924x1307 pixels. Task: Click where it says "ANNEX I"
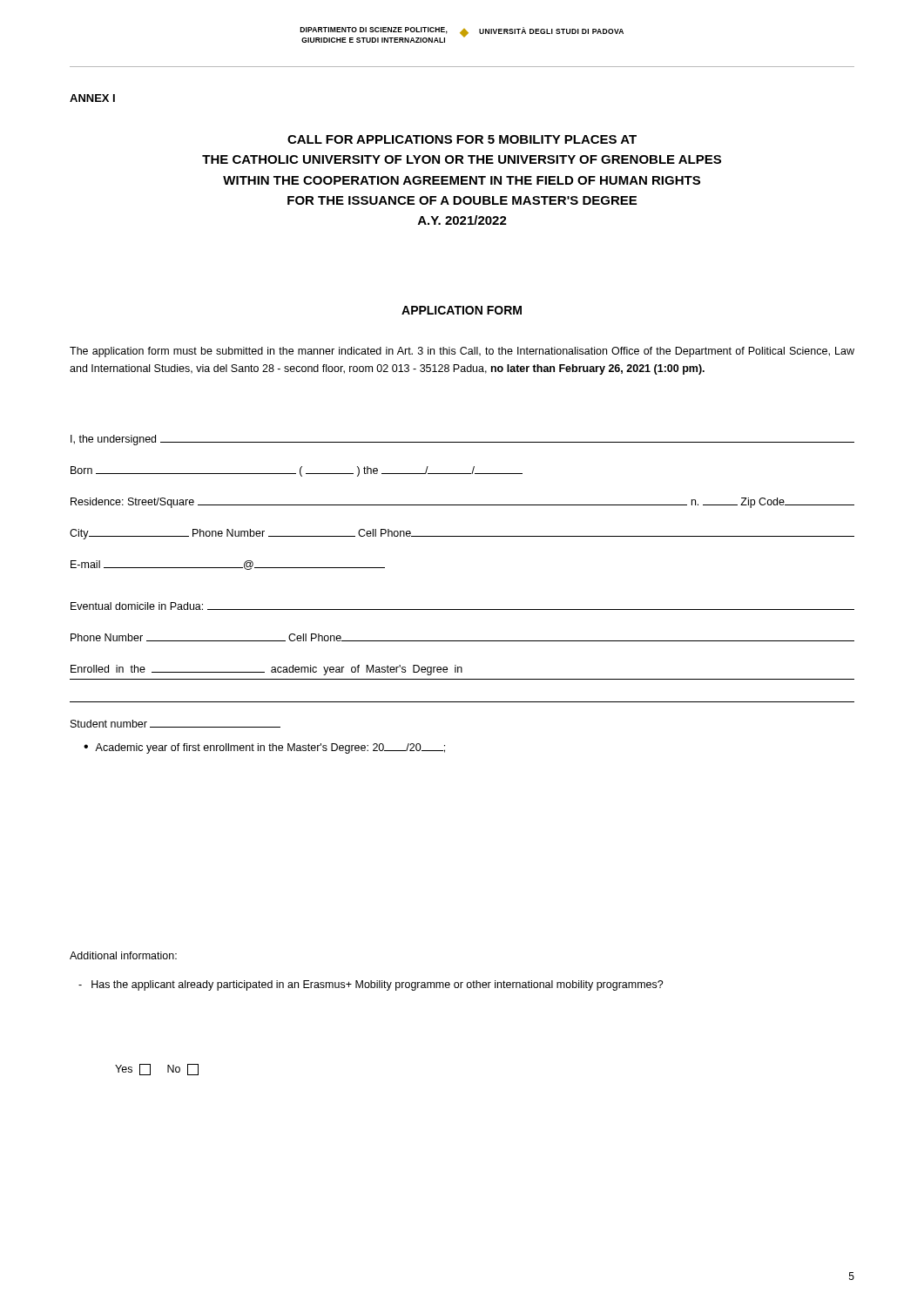point(93,98)
